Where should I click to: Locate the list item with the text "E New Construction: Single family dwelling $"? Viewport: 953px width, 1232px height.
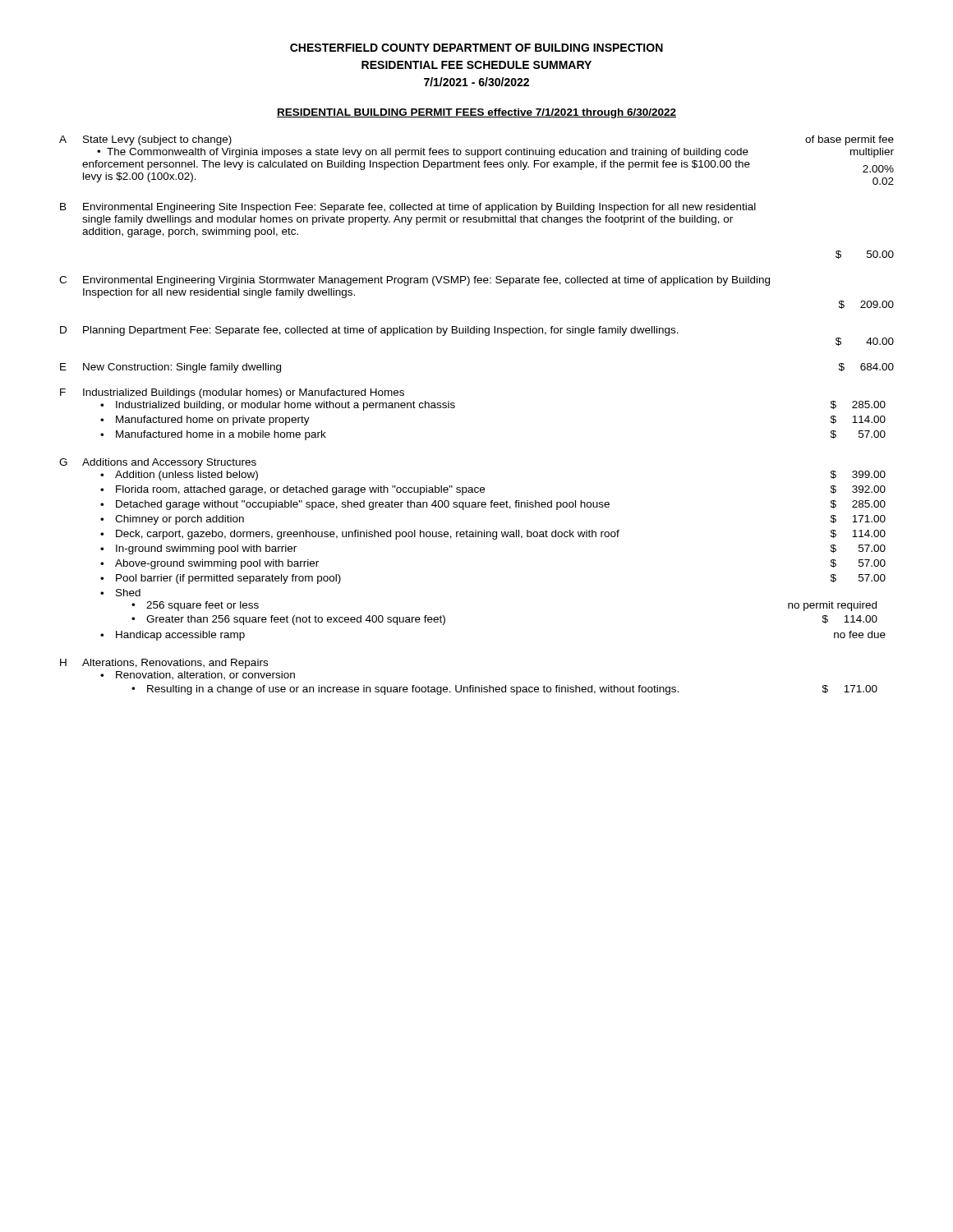[x=180, y=367]
